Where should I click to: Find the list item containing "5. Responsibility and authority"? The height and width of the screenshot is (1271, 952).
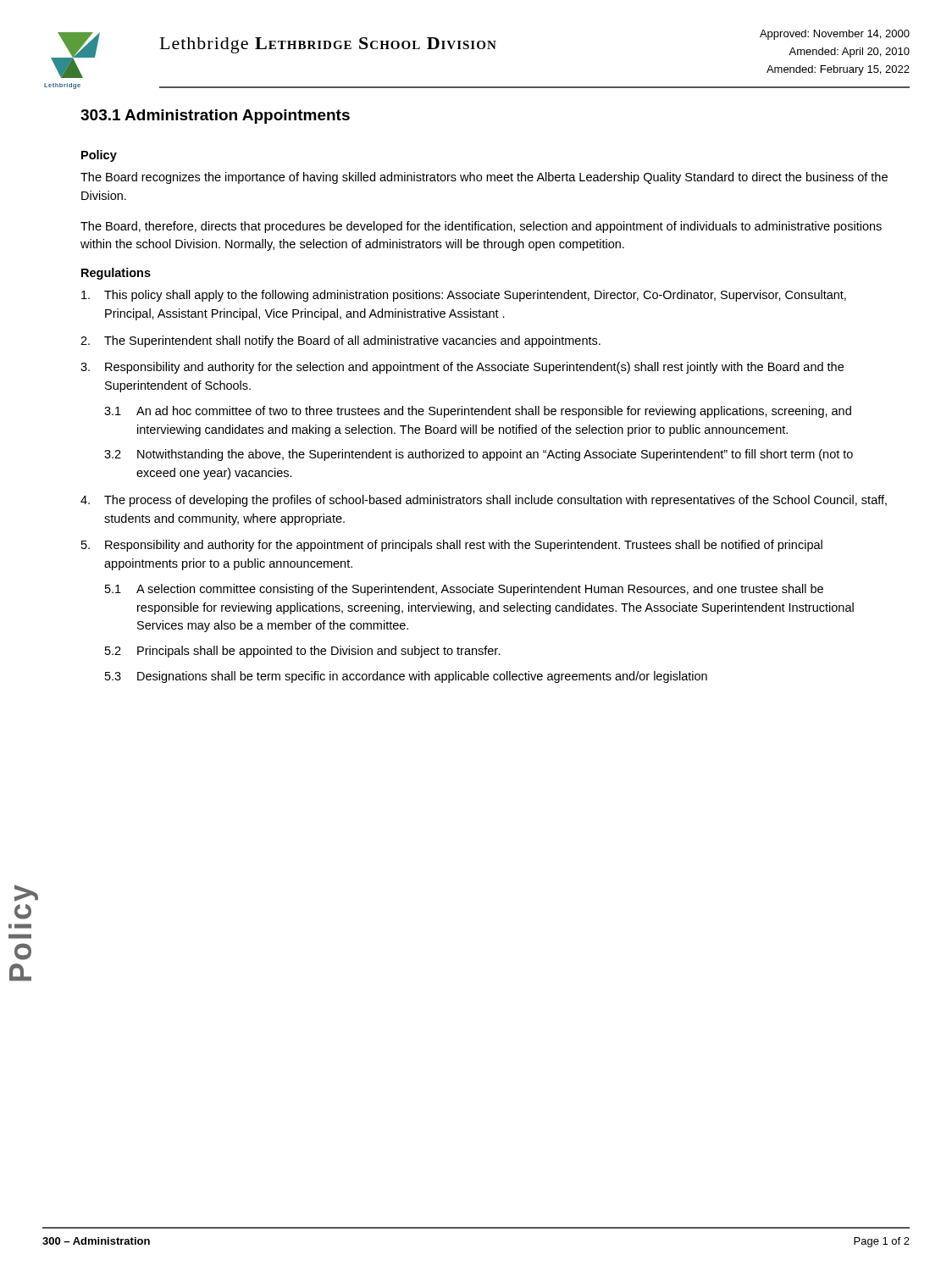[x=484, y=611]
